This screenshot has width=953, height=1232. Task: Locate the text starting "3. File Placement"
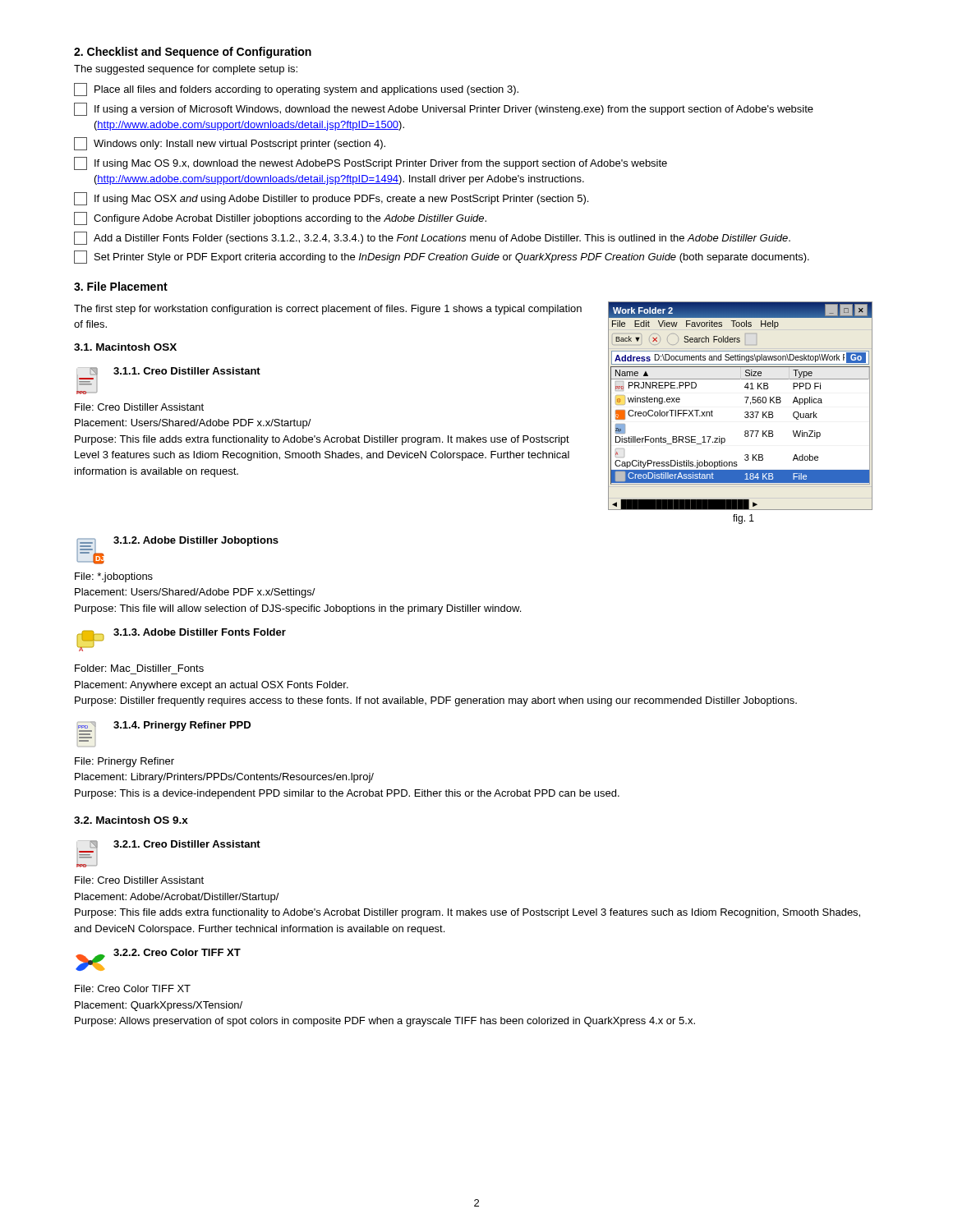121,287
